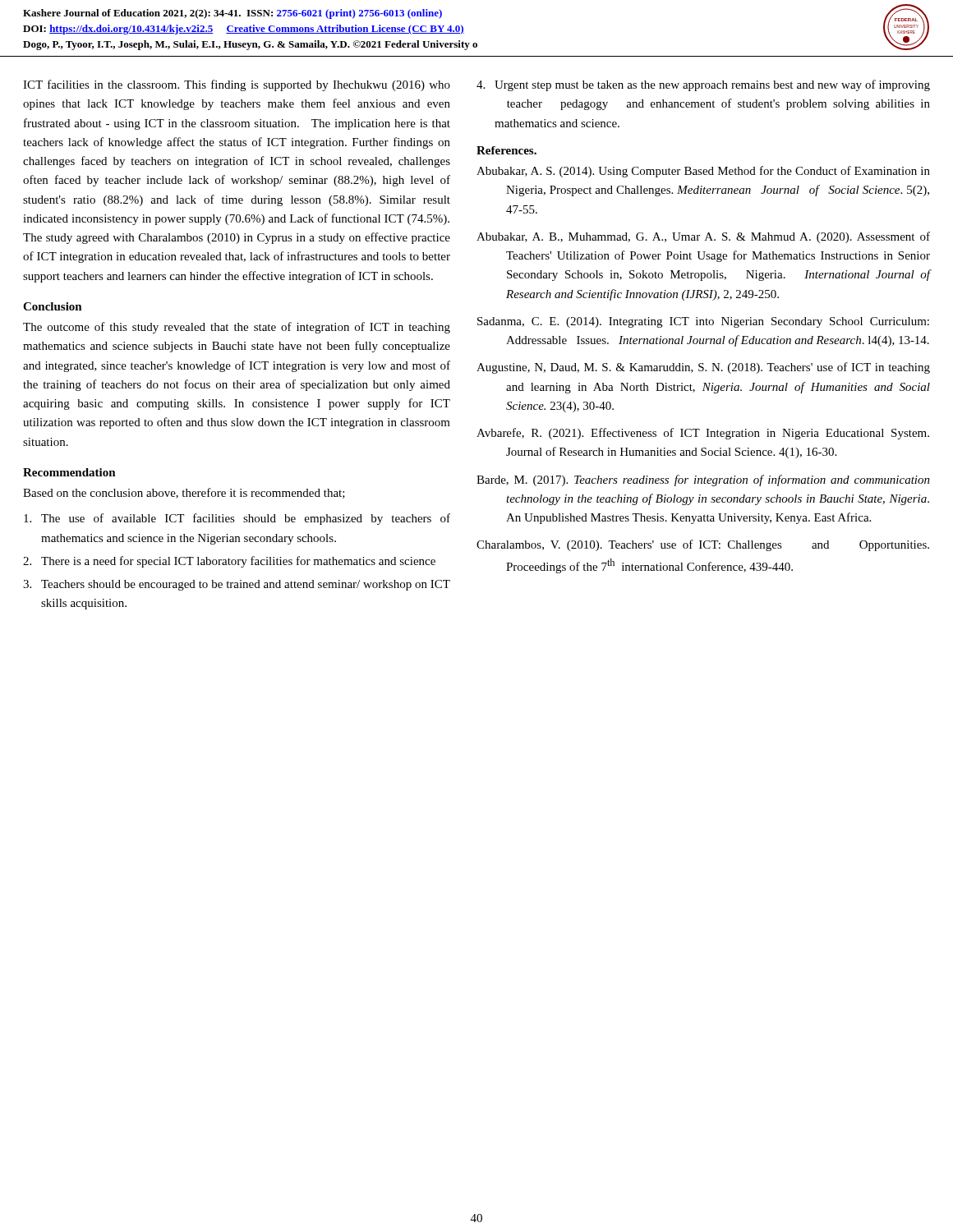This screenshot has height=1232, width=953.
Task: Navigate to the text starting "4. Urgent step"
Action: tap(703, 104)
